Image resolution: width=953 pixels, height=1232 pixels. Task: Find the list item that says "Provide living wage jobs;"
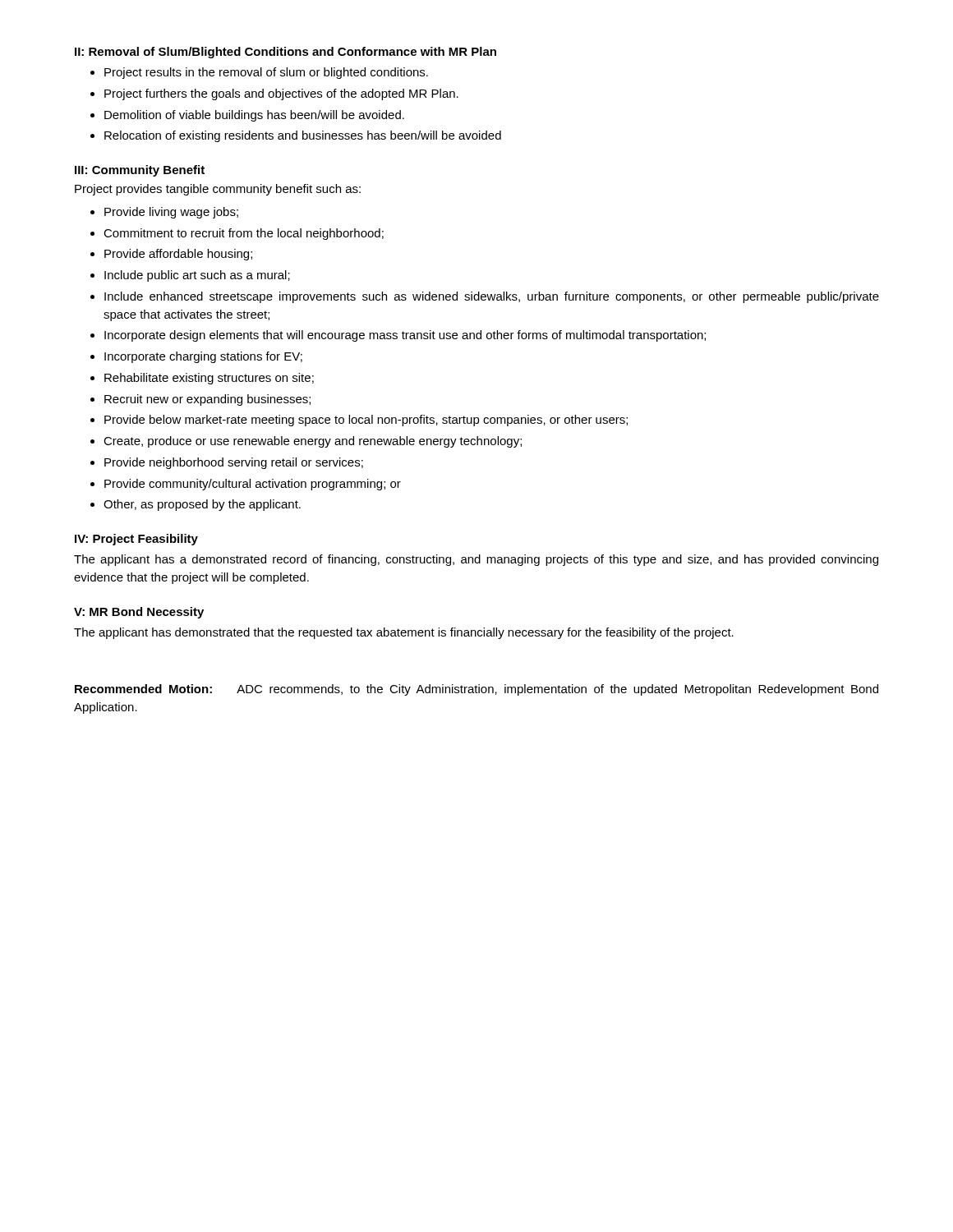171,211
